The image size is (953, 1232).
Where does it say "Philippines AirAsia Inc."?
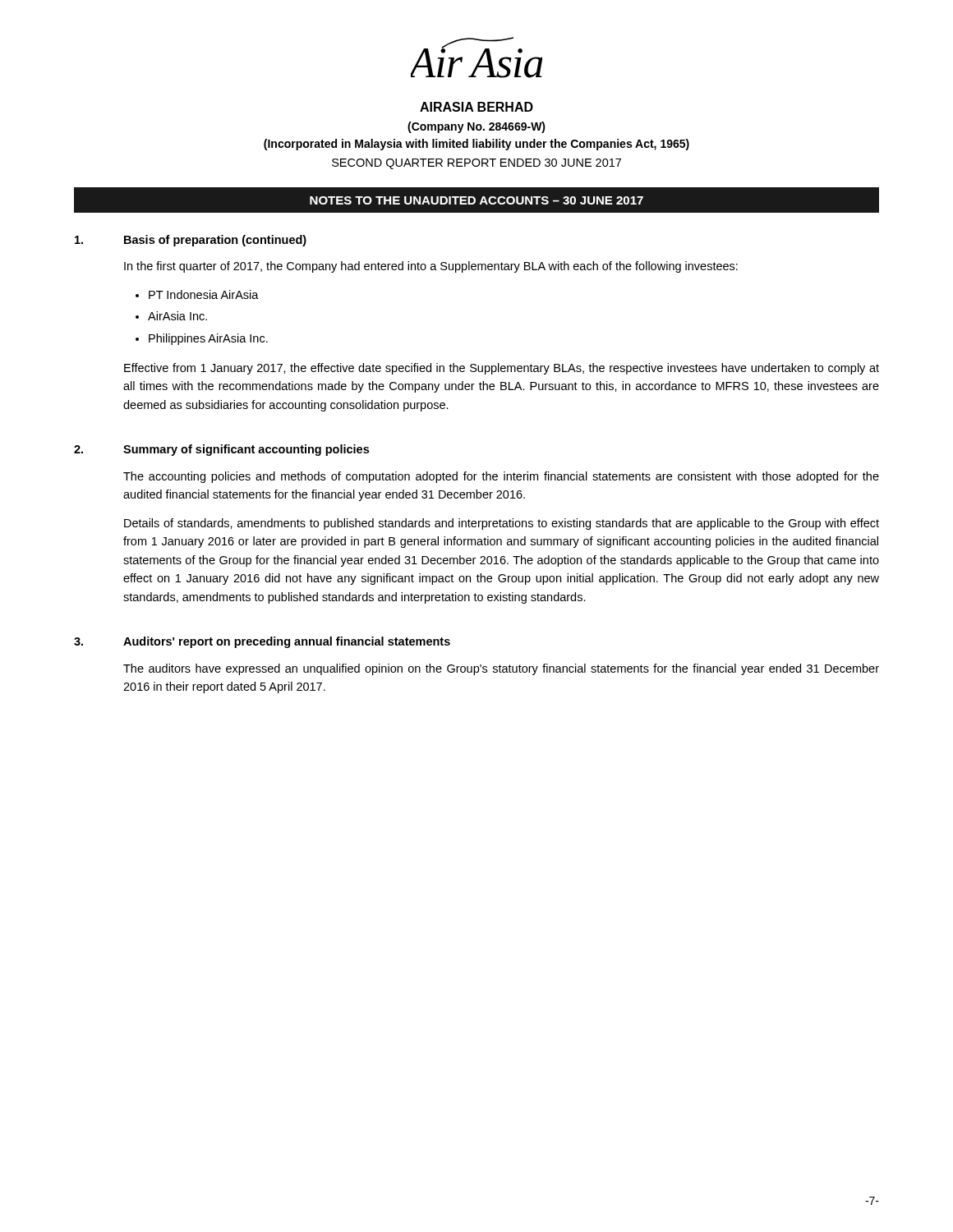[x=208, y=338]
